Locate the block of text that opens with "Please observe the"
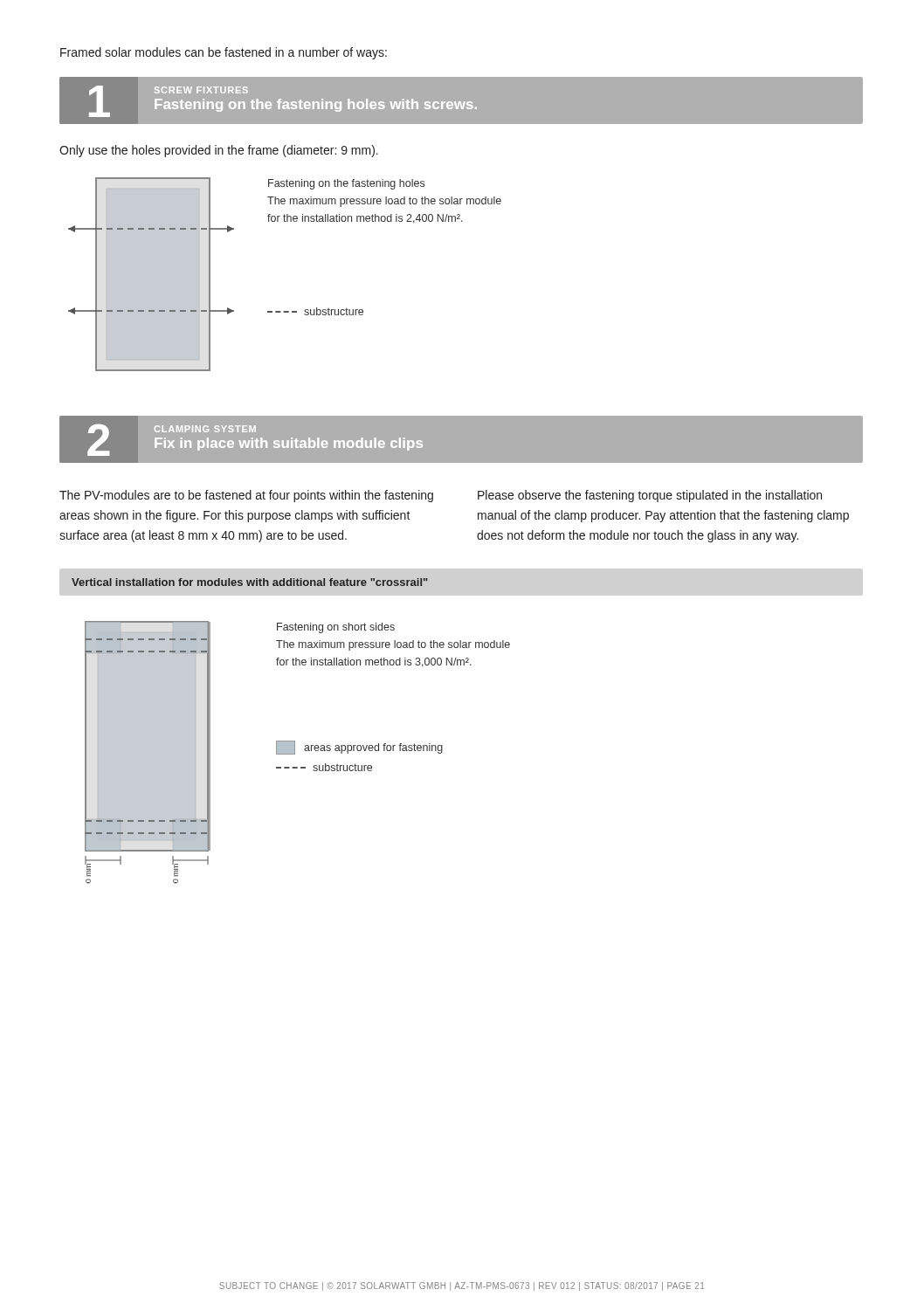Image resolution: width=924 pixels, height=1310 pixels. 663,515
